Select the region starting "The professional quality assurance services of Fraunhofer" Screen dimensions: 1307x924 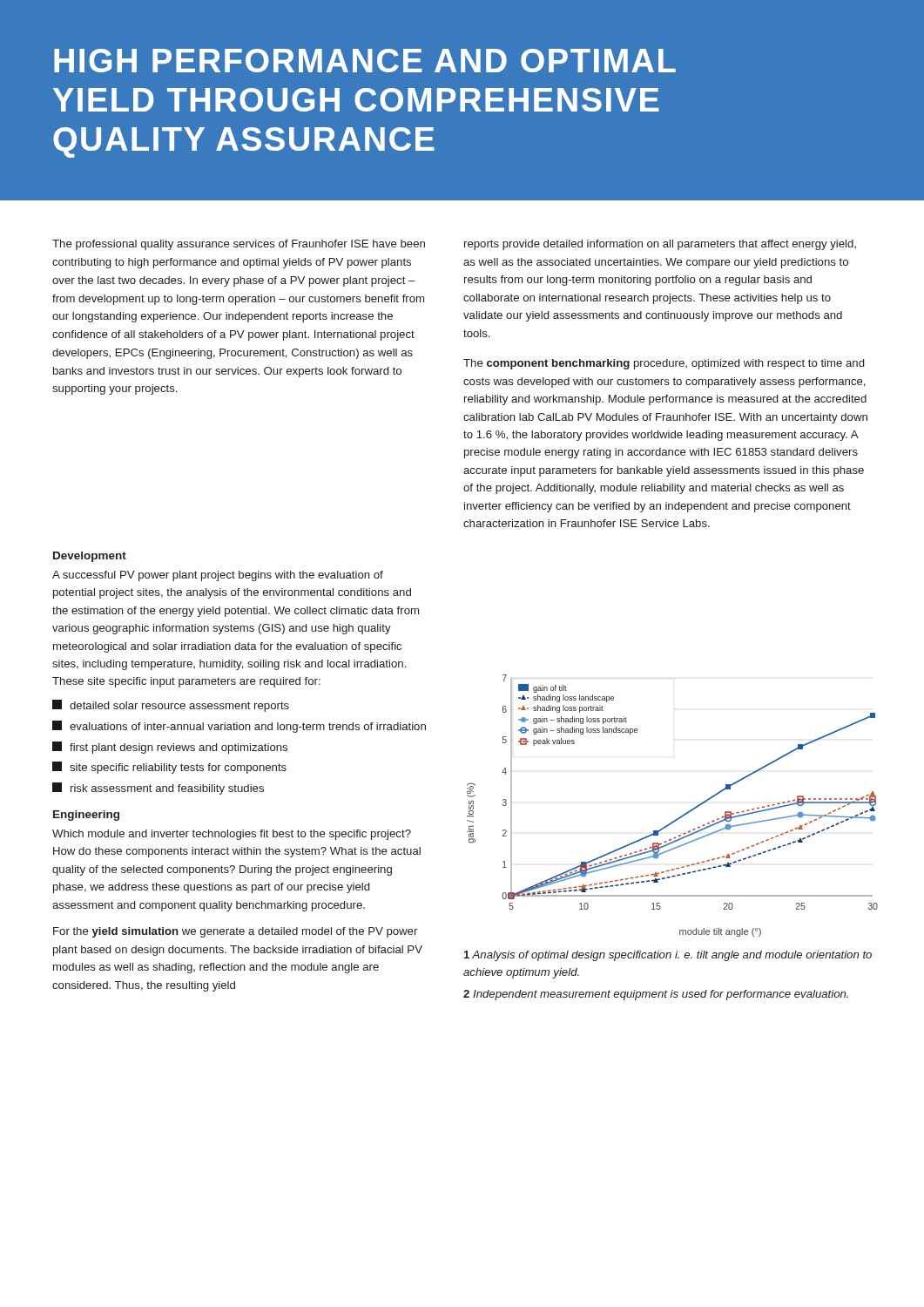pyautogui.click(x=240, y=317)
